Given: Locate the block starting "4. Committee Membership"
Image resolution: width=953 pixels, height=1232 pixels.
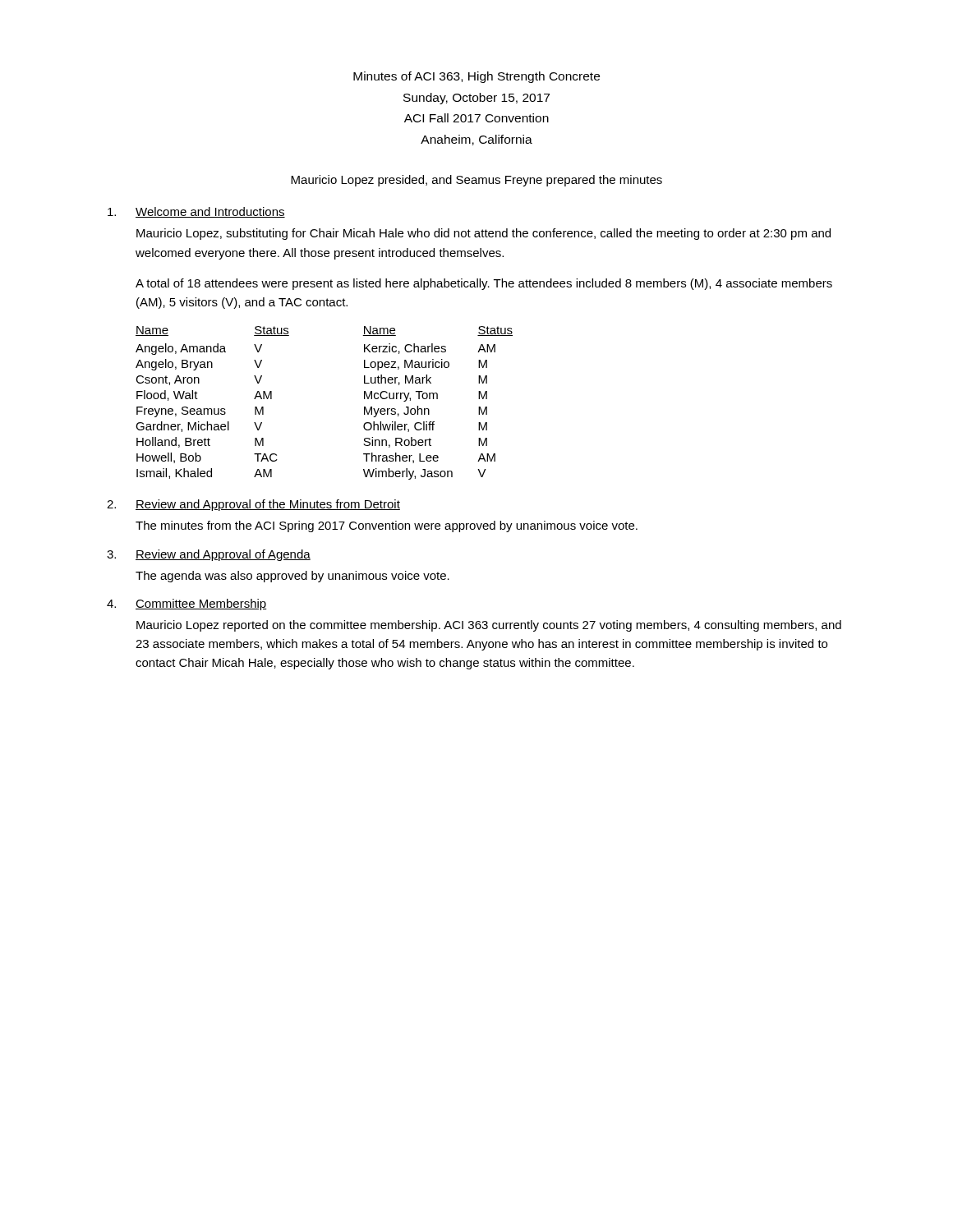Looking at the screenshot, I should point(187,603).
